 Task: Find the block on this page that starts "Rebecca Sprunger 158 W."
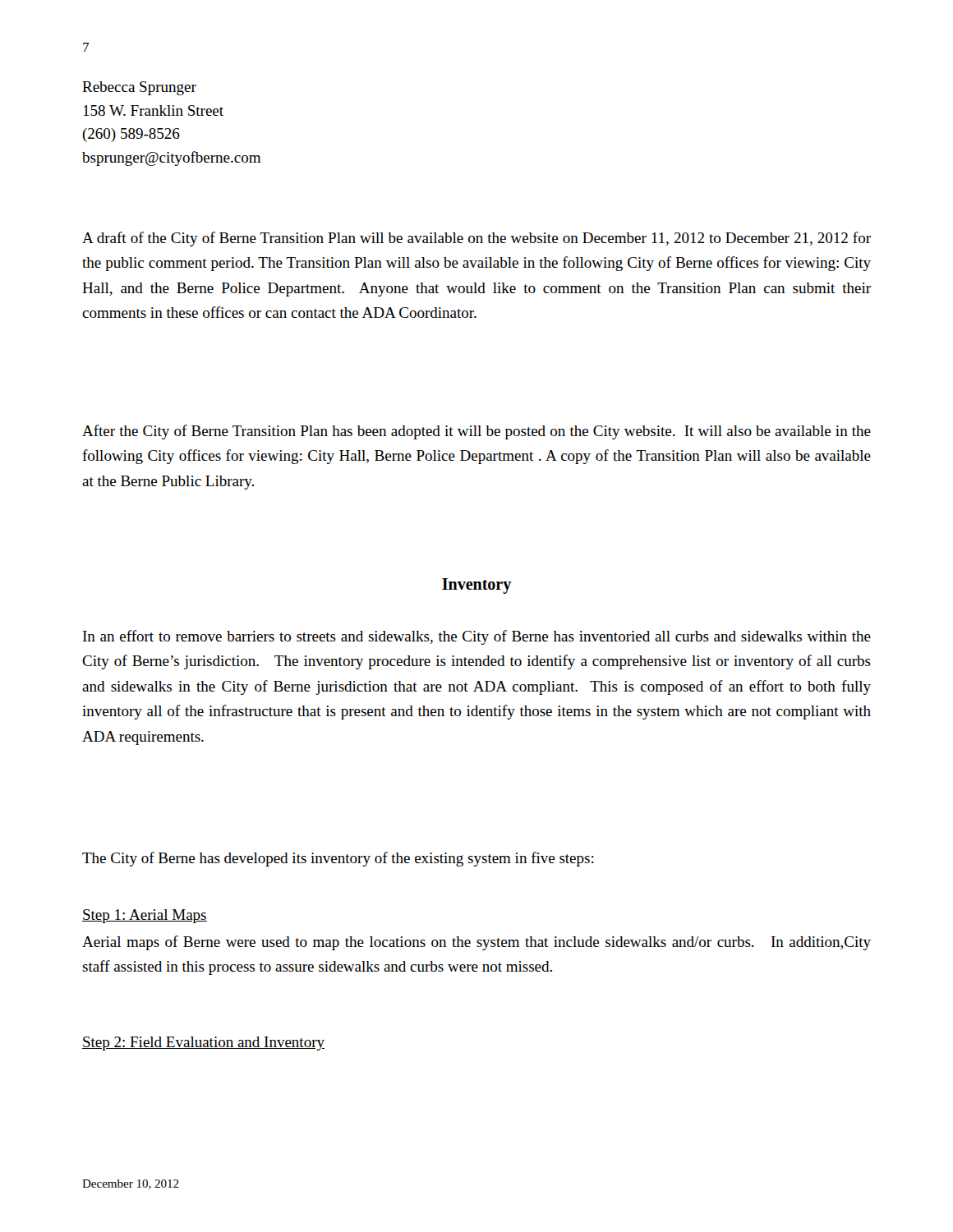point(171,122)
